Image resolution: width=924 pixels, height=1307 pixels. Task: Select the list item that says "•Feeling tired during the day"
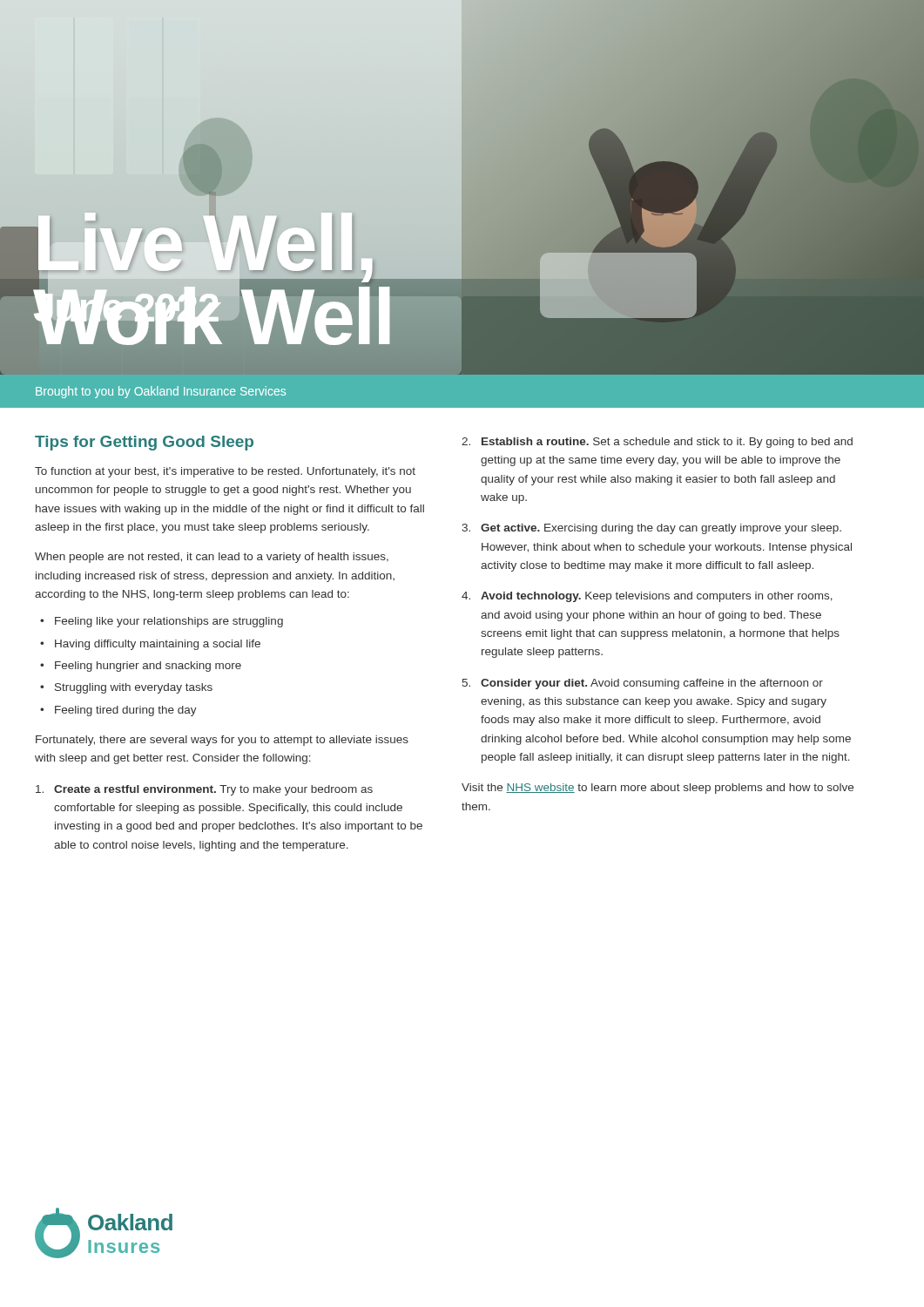(x=118, y=710)
